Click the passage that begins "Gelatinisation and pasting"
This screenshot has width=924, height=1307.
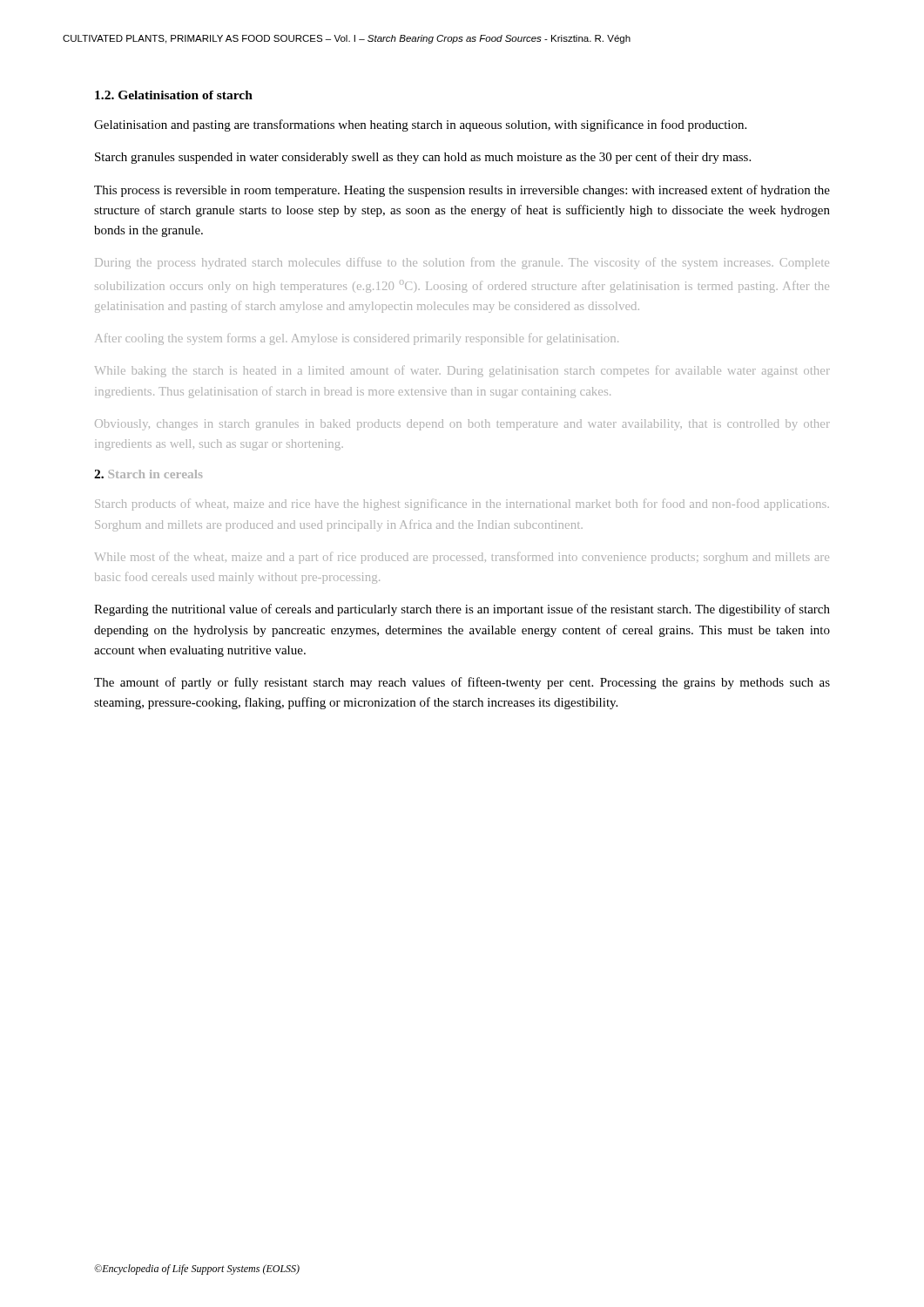click(462, 125)
